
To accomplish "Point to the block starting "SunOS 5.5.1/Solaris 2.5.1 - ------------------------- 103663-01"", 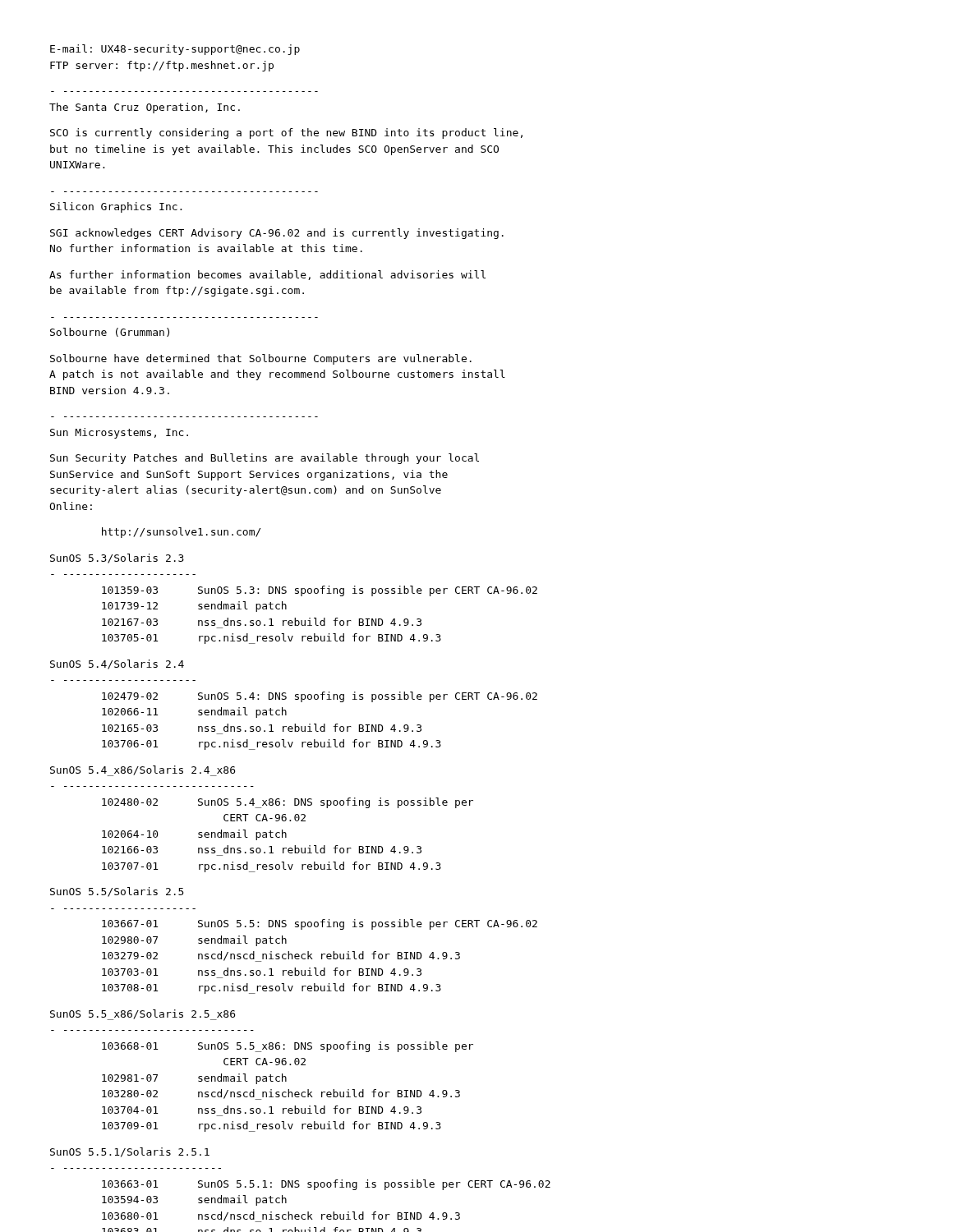I will pyautogui.click(x=476, y=1188).
